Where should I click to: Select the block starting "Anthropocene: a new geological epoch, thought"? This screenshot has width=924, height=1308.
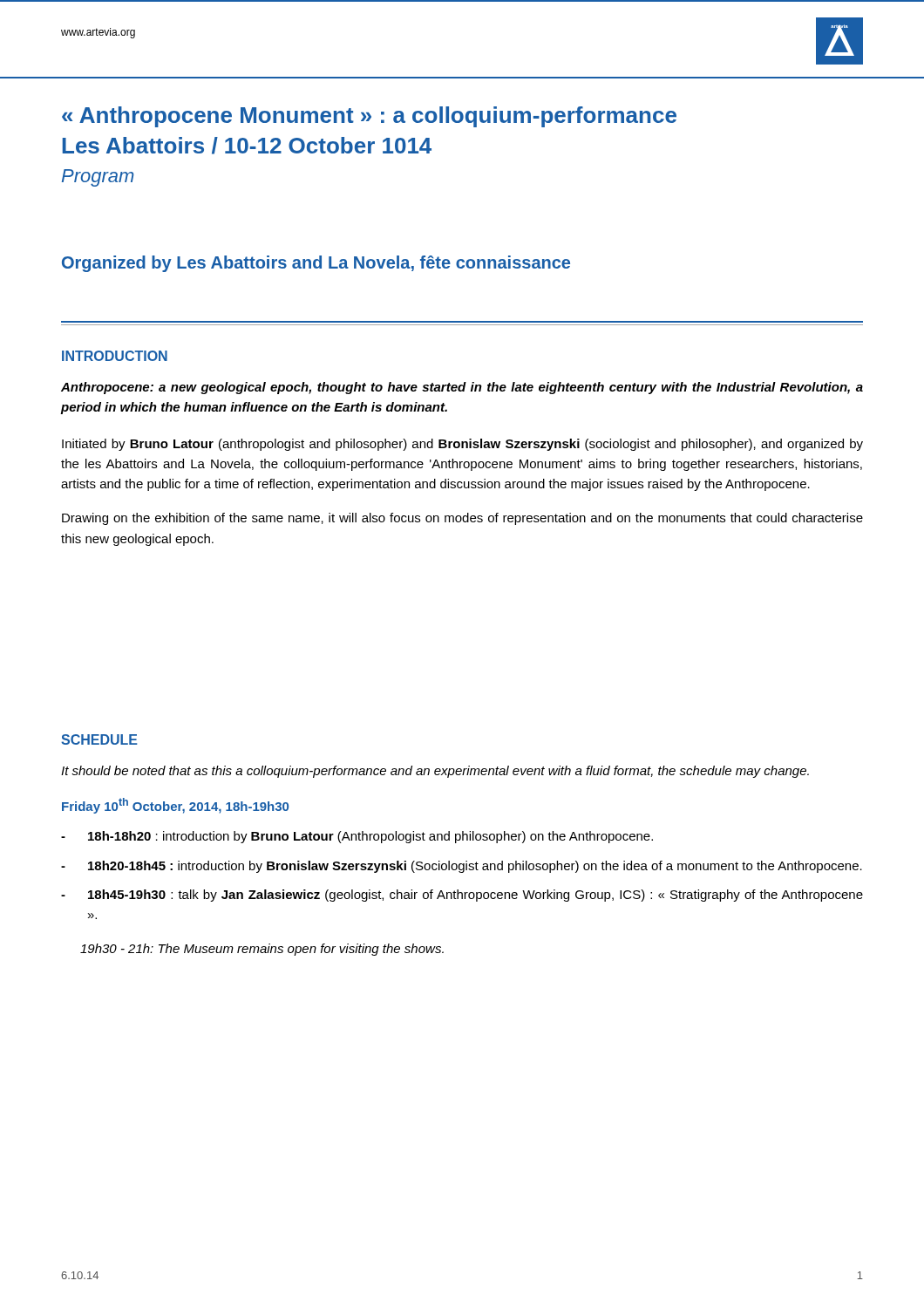click(462, 397)
